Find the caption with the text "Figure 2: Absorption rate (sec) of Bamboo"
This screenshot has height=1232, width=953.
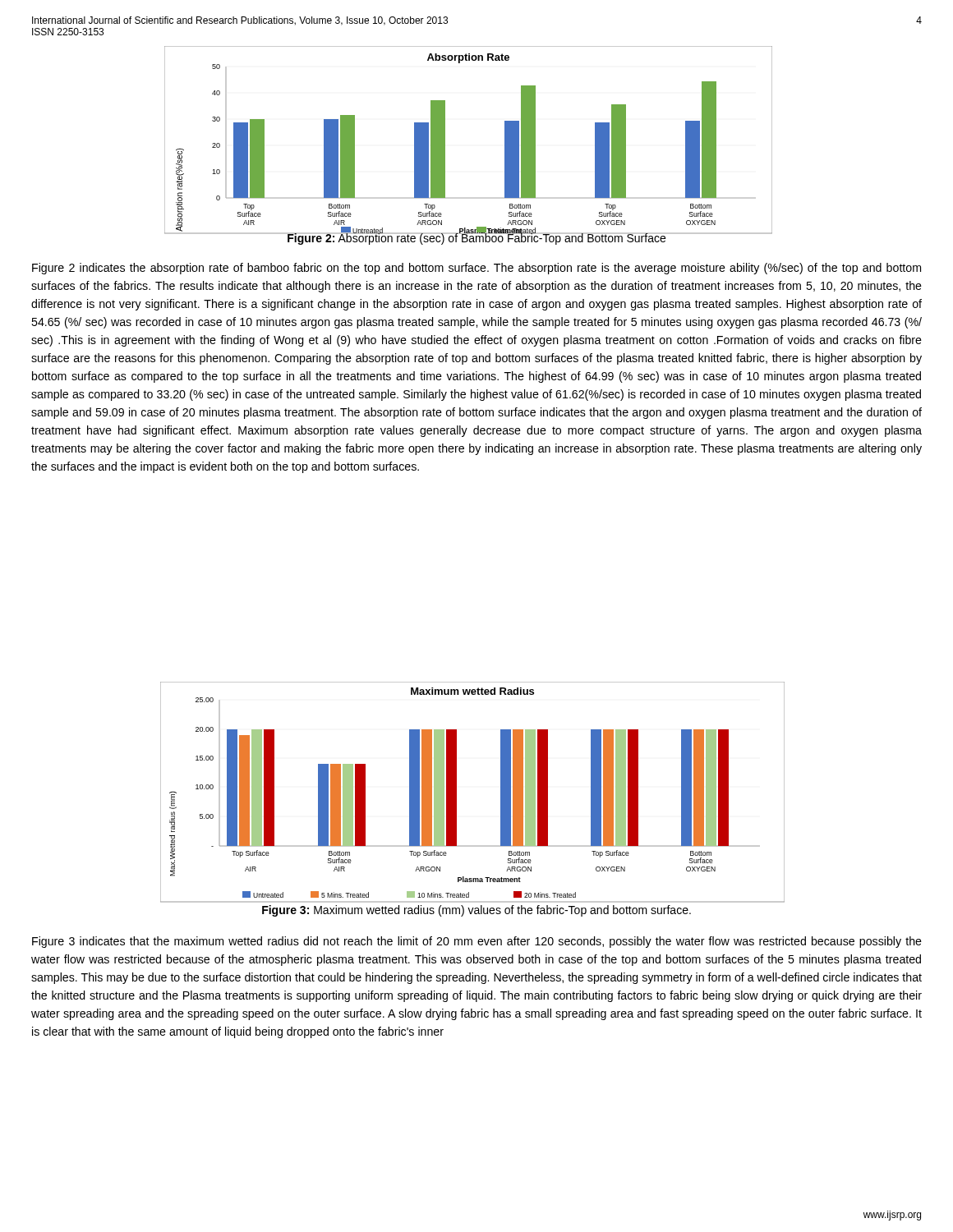[x=476, y=238]
